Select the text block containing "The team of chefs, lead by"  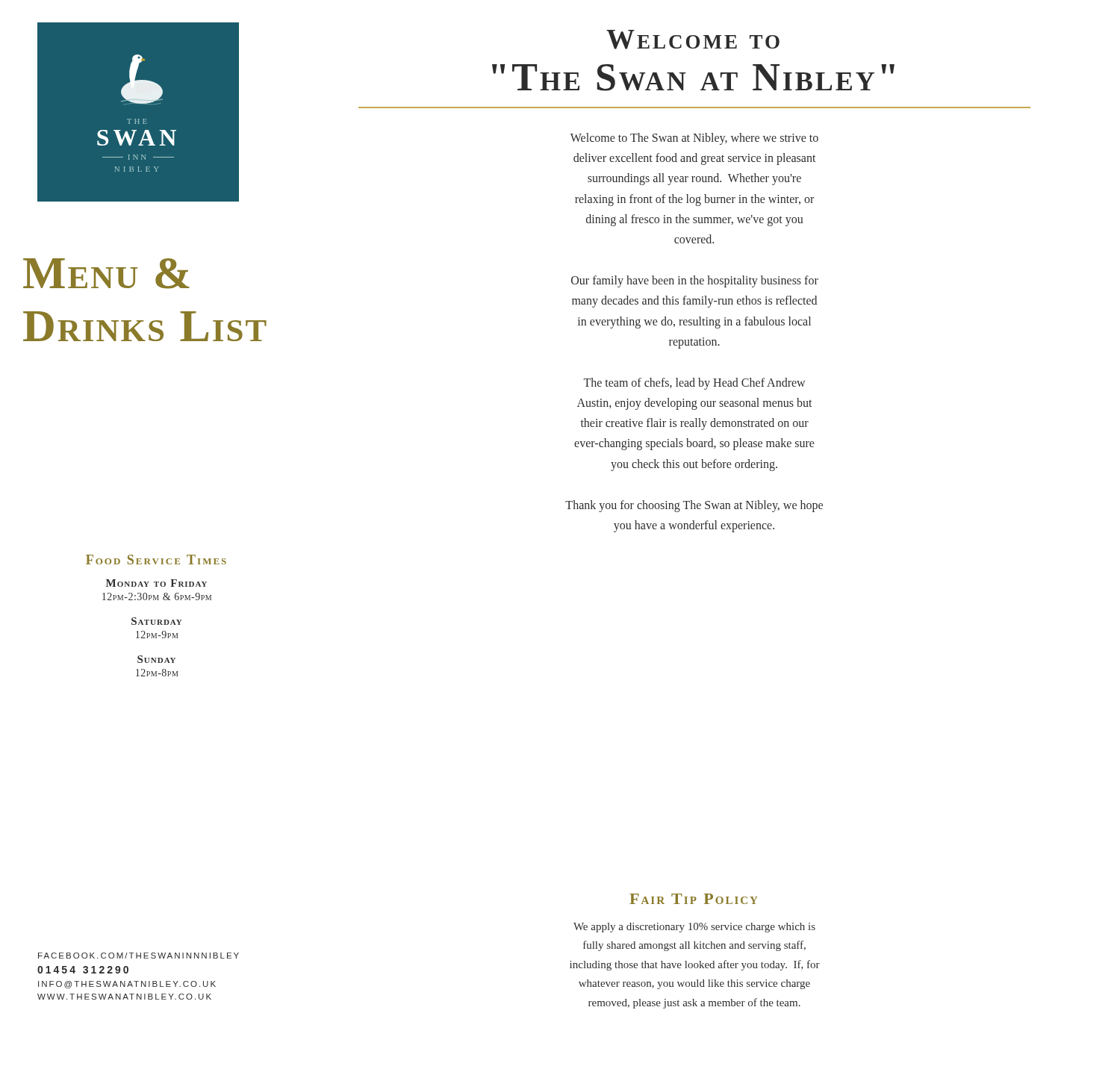(x=694, y=423)
